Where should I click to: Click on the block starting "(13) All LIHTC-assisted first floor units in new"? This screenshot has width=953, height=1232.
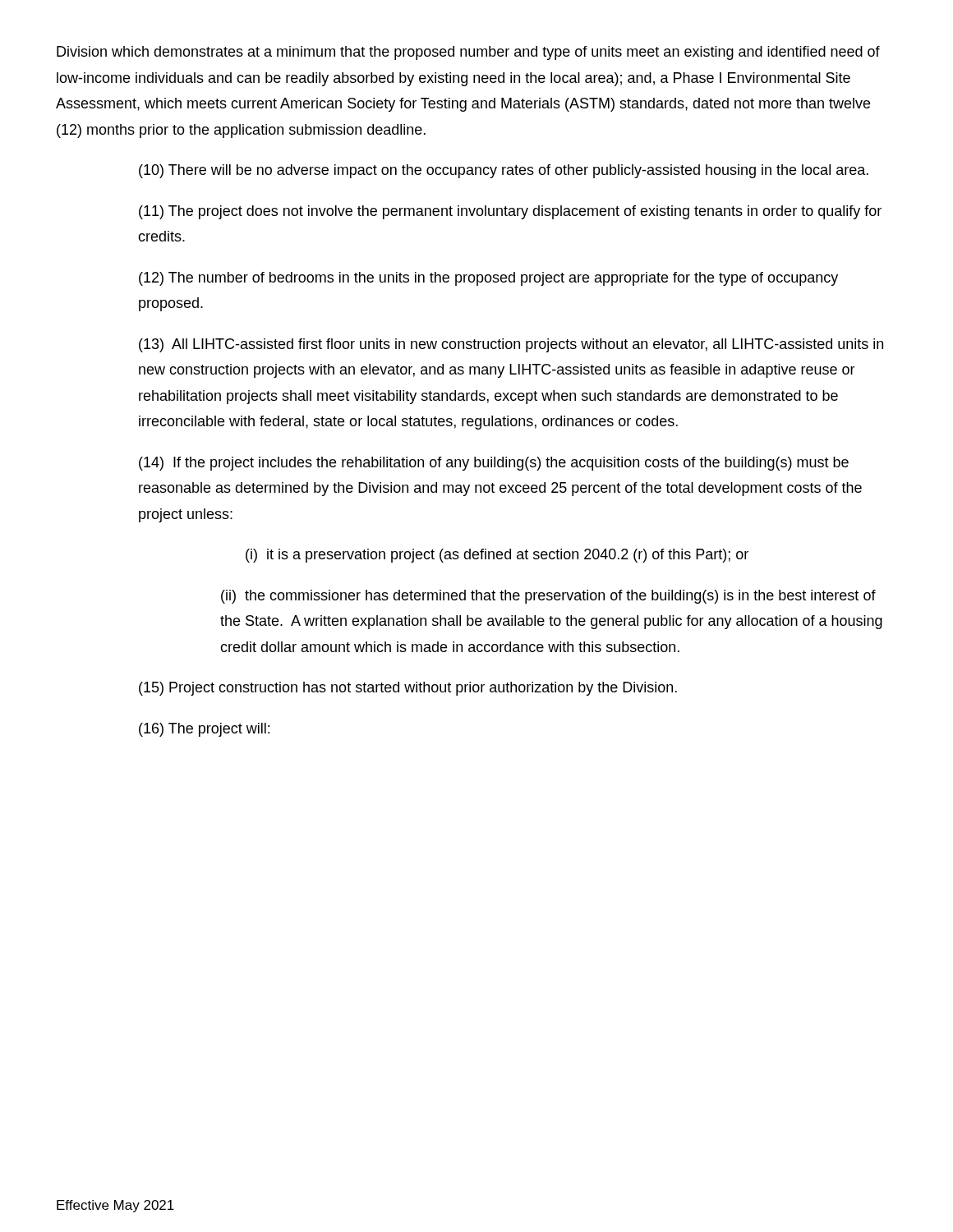[x=511, y=383]
